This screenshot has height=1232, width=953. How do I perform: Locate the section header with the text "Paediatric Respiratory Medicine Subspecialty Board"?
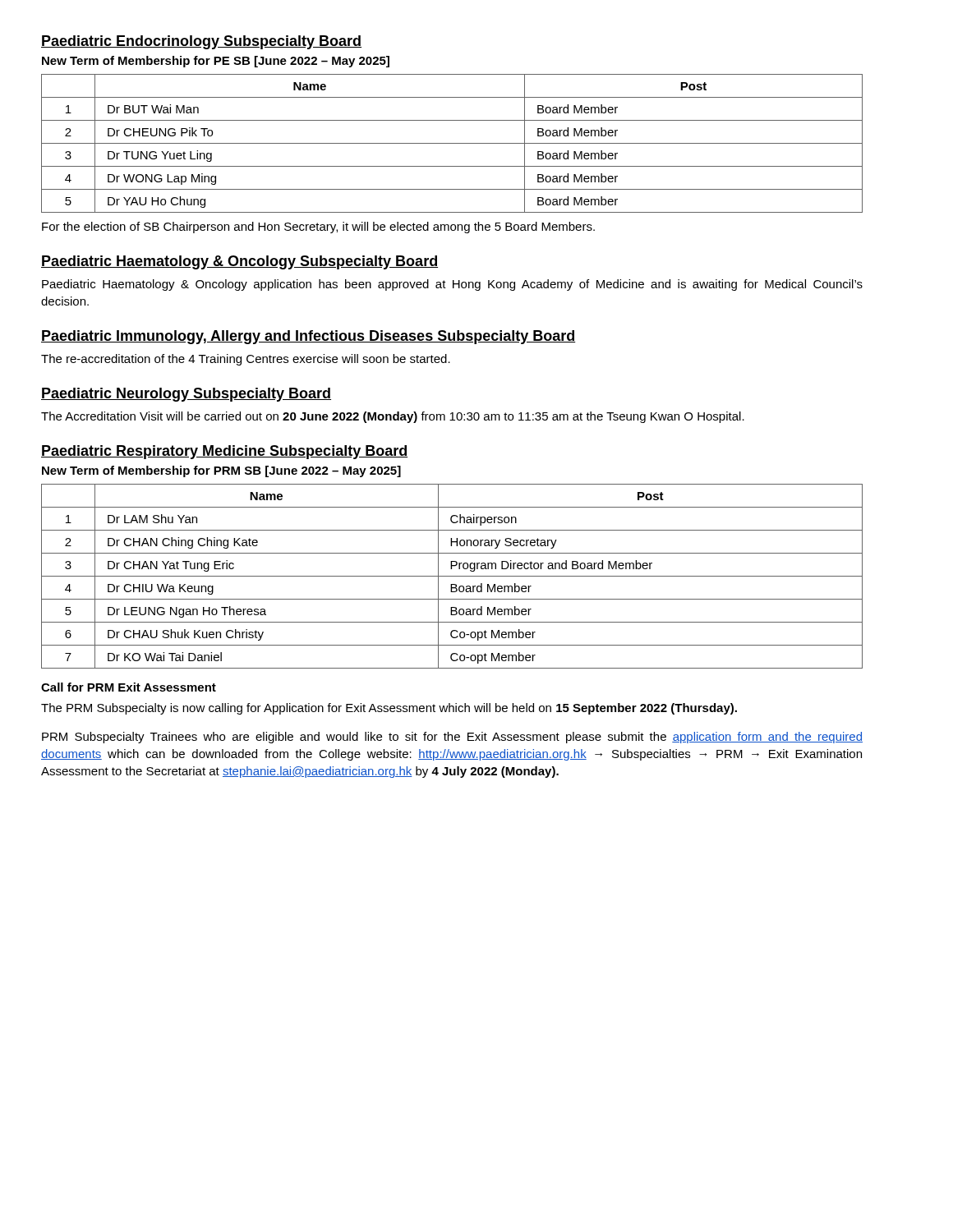click(224, 451)
